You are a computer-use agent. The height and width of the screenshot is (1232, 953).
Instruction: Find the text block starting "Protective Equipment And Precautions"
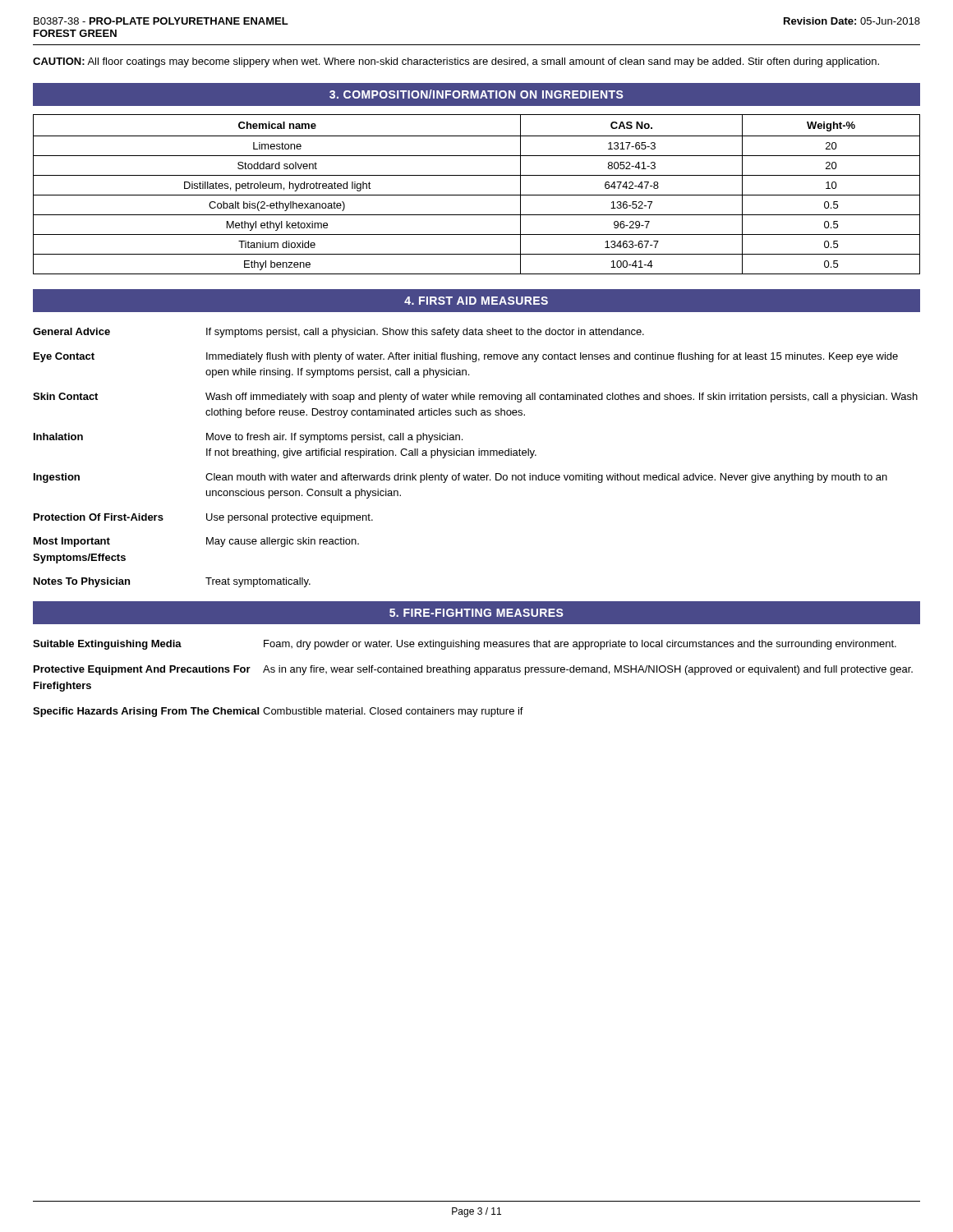[473, 677]
